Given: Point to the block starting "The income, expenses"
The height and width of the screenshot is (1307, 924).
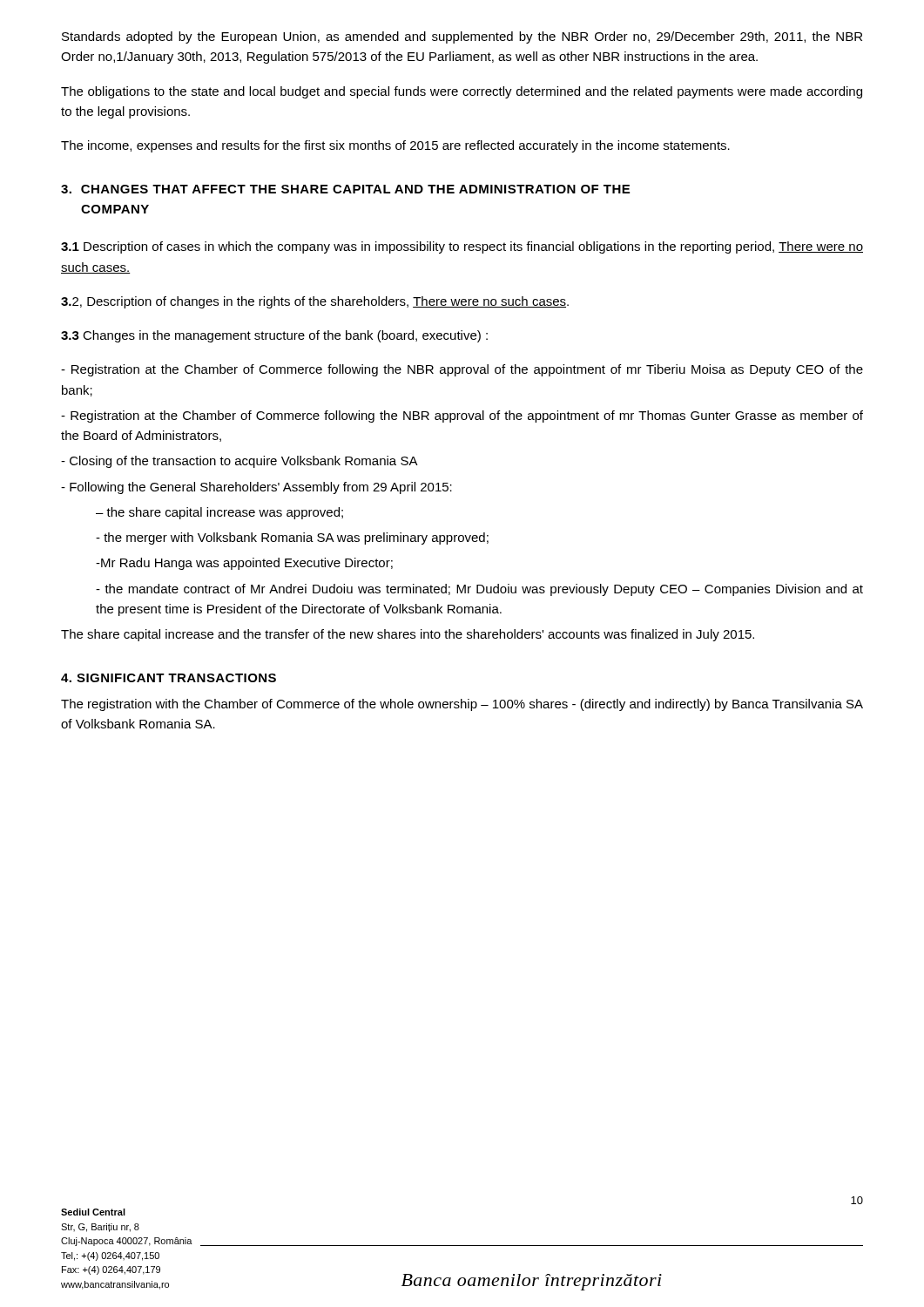Looking at the screenshot, I should point(462,145).
